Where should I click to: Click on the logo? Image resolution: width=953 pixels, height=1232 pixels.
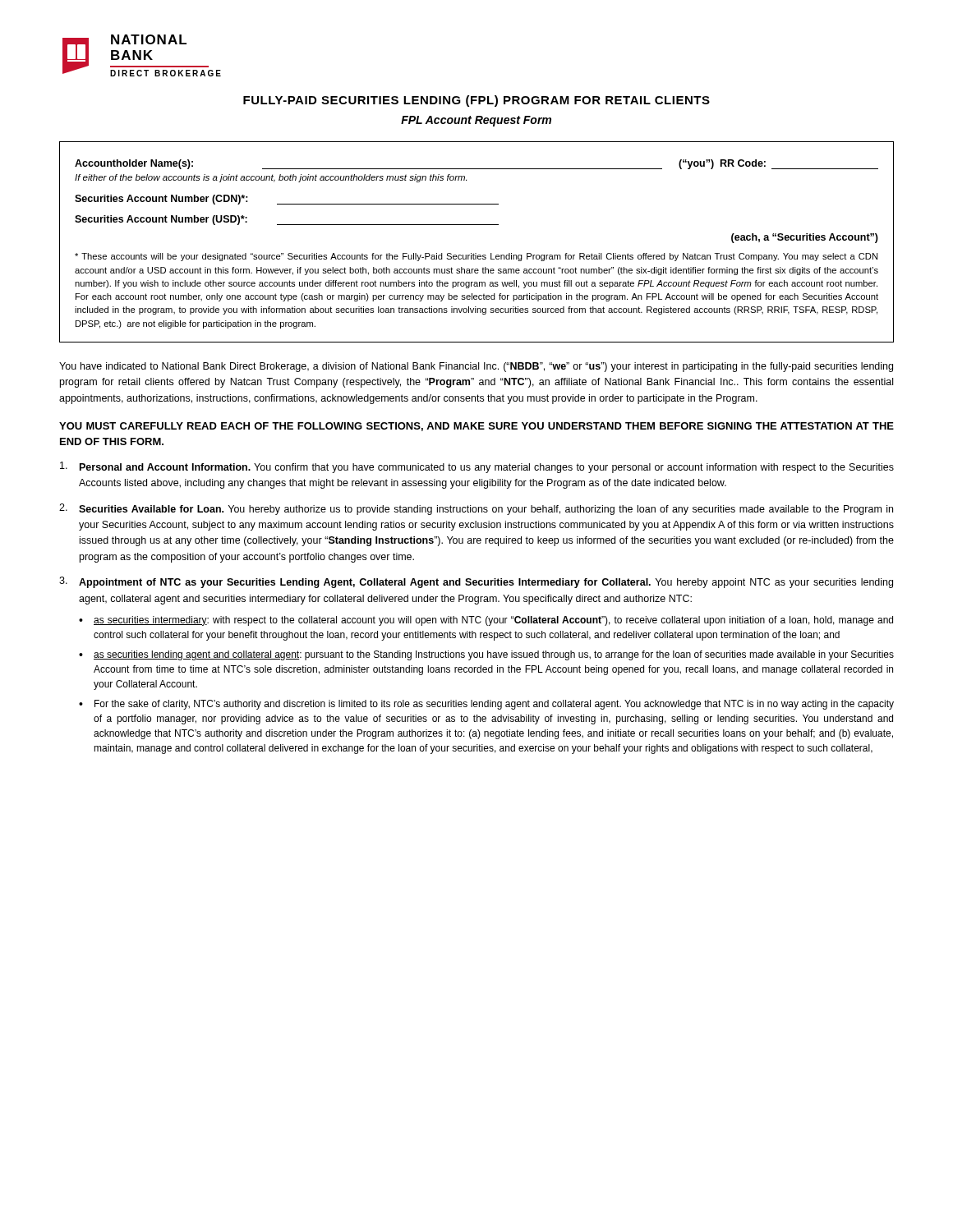[x=476, y=56]
